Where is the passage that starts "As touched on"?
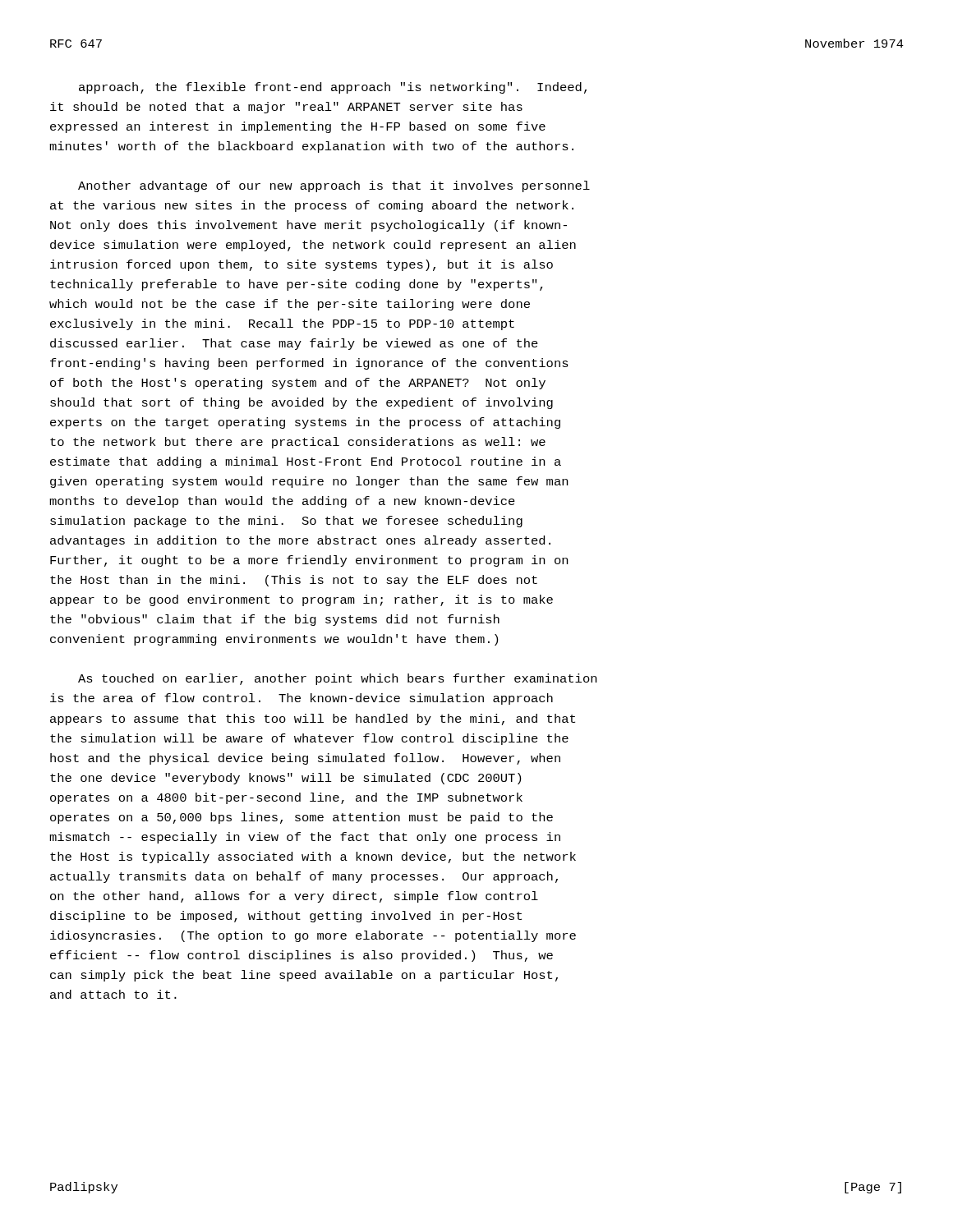The width and height of the screenshot is (953, 1232). click(x=323, y=837)
